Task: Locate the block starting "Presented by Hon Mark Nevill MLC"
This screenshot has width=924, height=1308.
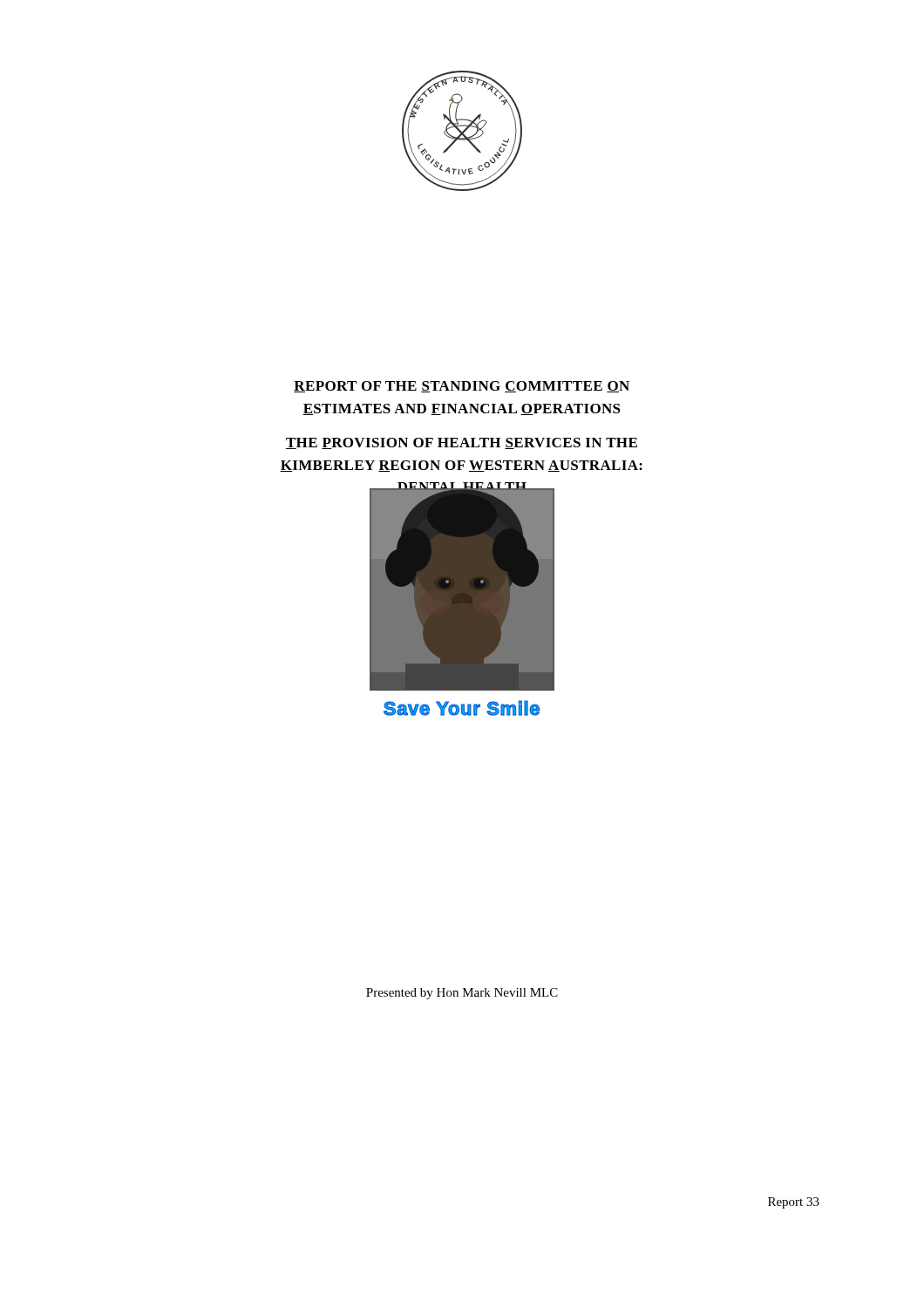Action: tap(462, 992)
